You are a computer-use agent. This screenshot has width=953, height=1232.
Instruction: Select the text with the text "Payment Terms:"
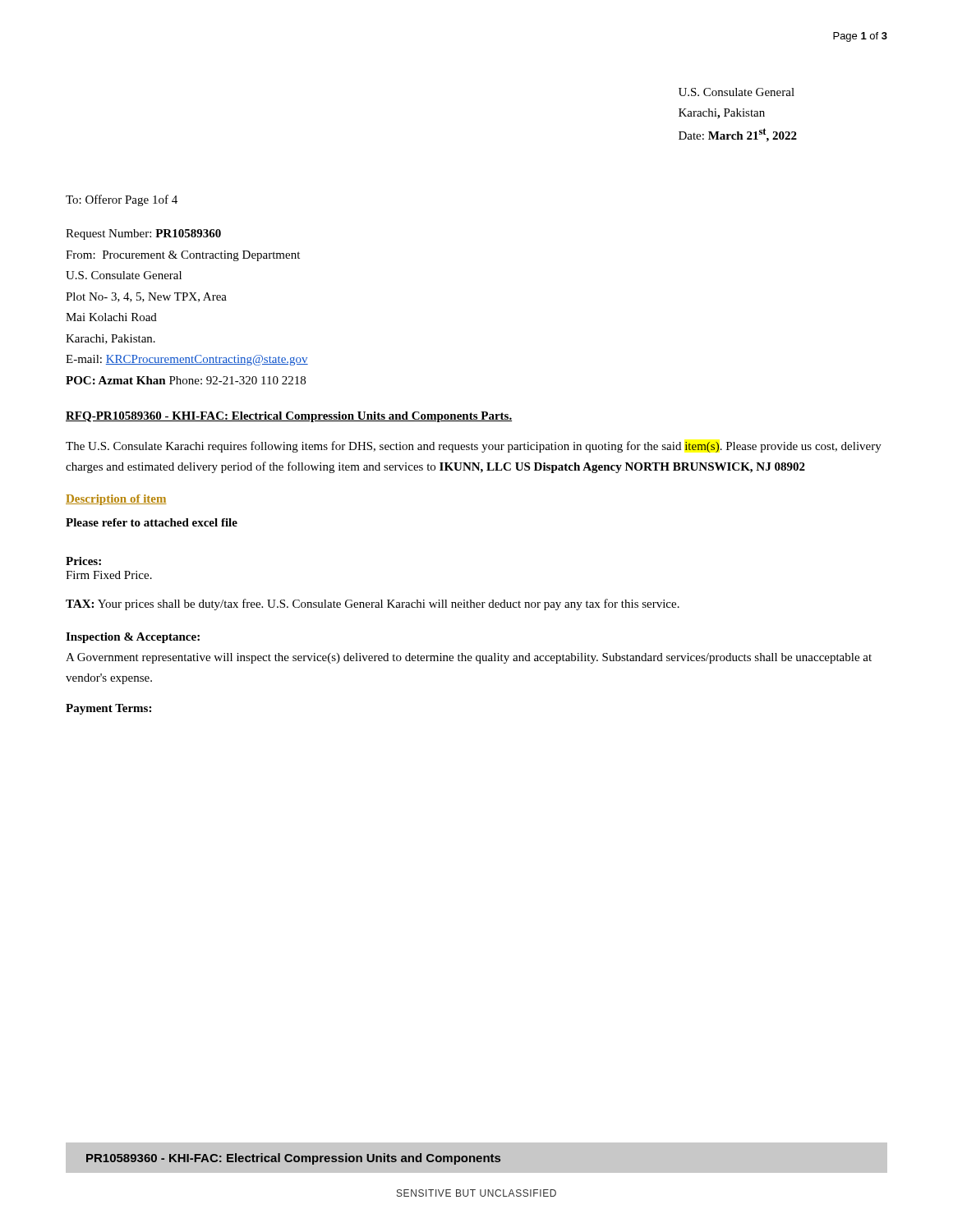pos(109,708)
